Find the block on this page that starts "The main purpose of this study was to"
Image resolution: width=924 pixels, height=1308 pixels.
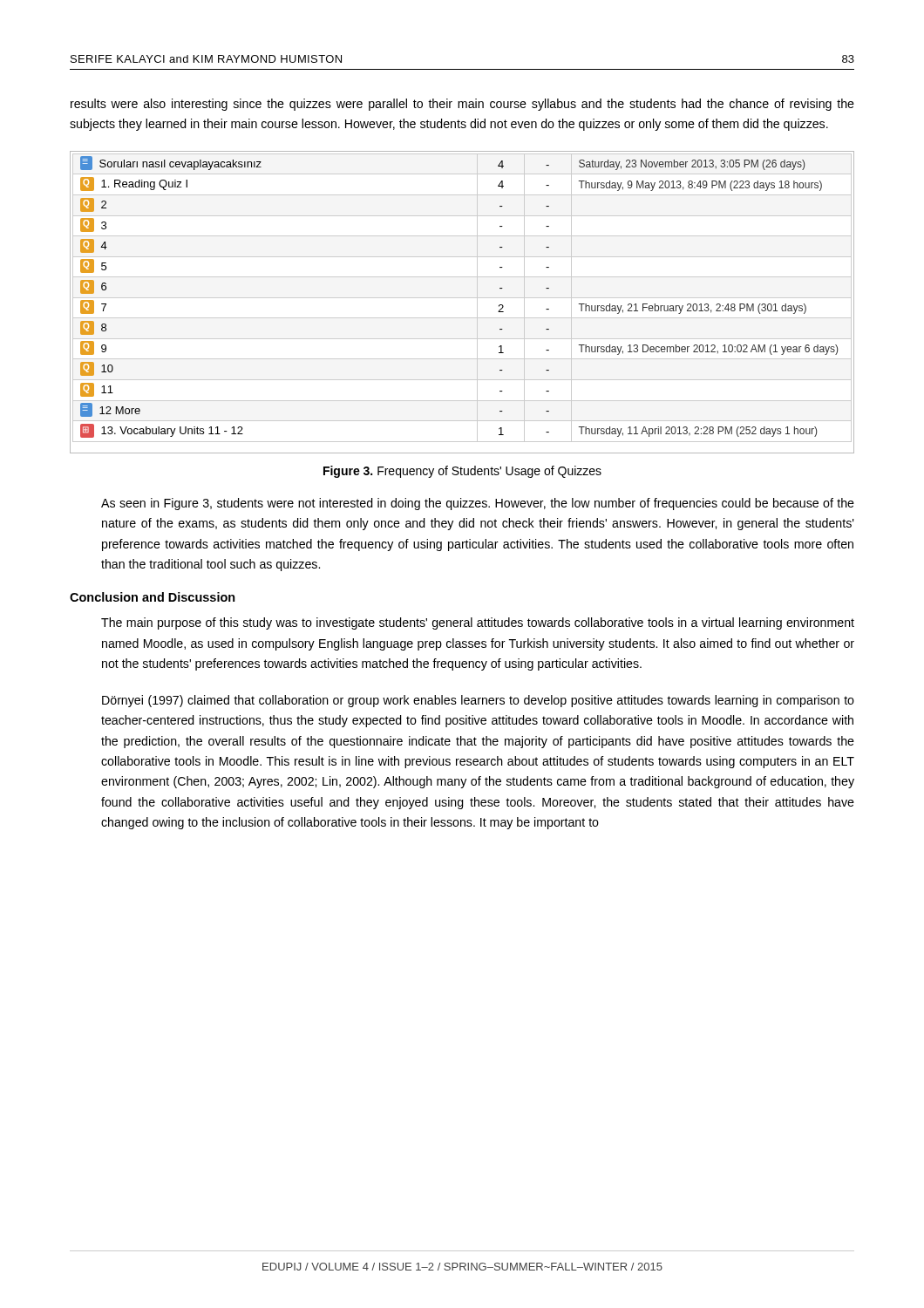[x=478, y=643]
